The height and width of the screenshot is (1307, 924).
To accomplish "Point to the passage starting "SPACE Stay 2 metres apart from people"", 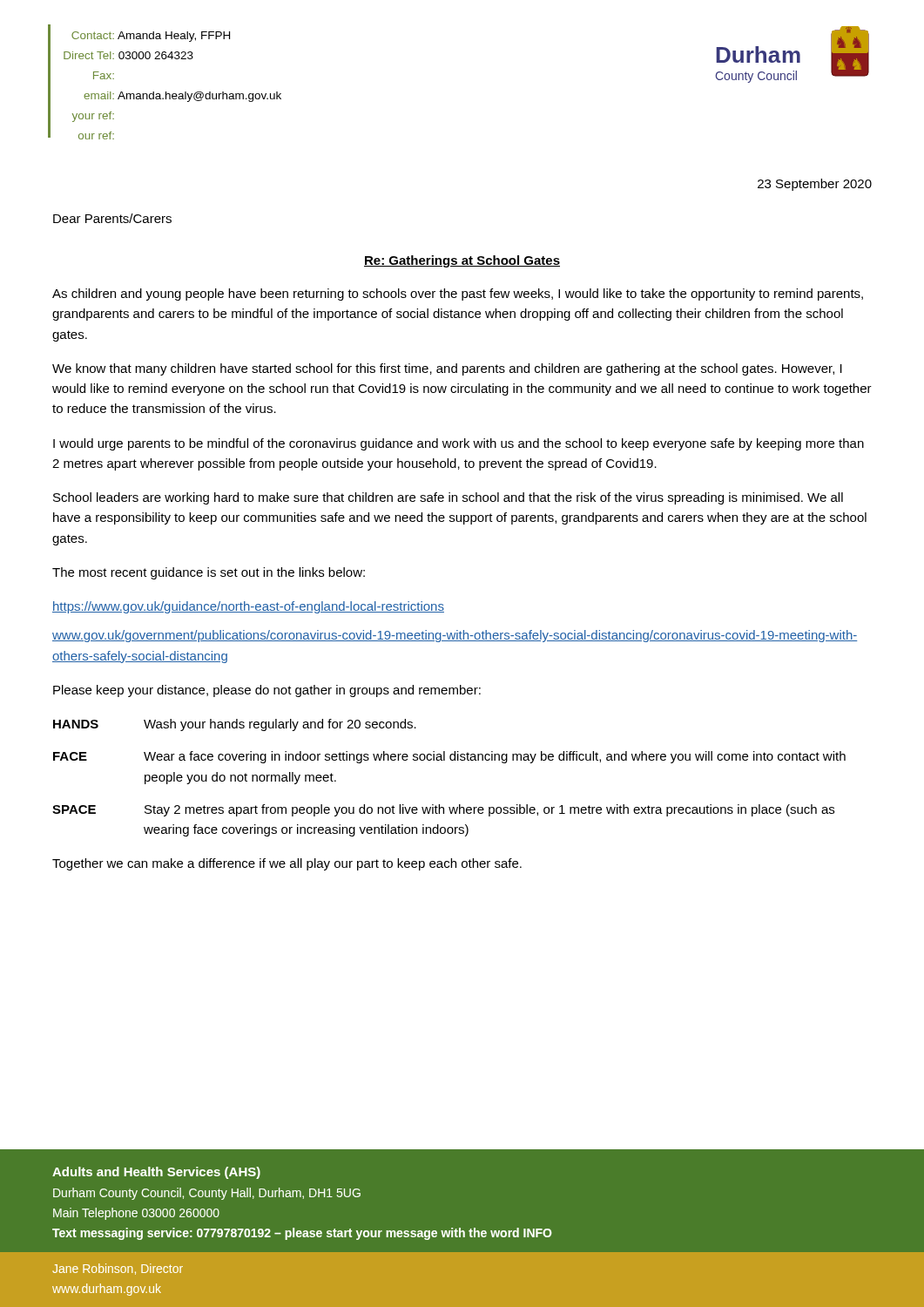I will (462, 819).
